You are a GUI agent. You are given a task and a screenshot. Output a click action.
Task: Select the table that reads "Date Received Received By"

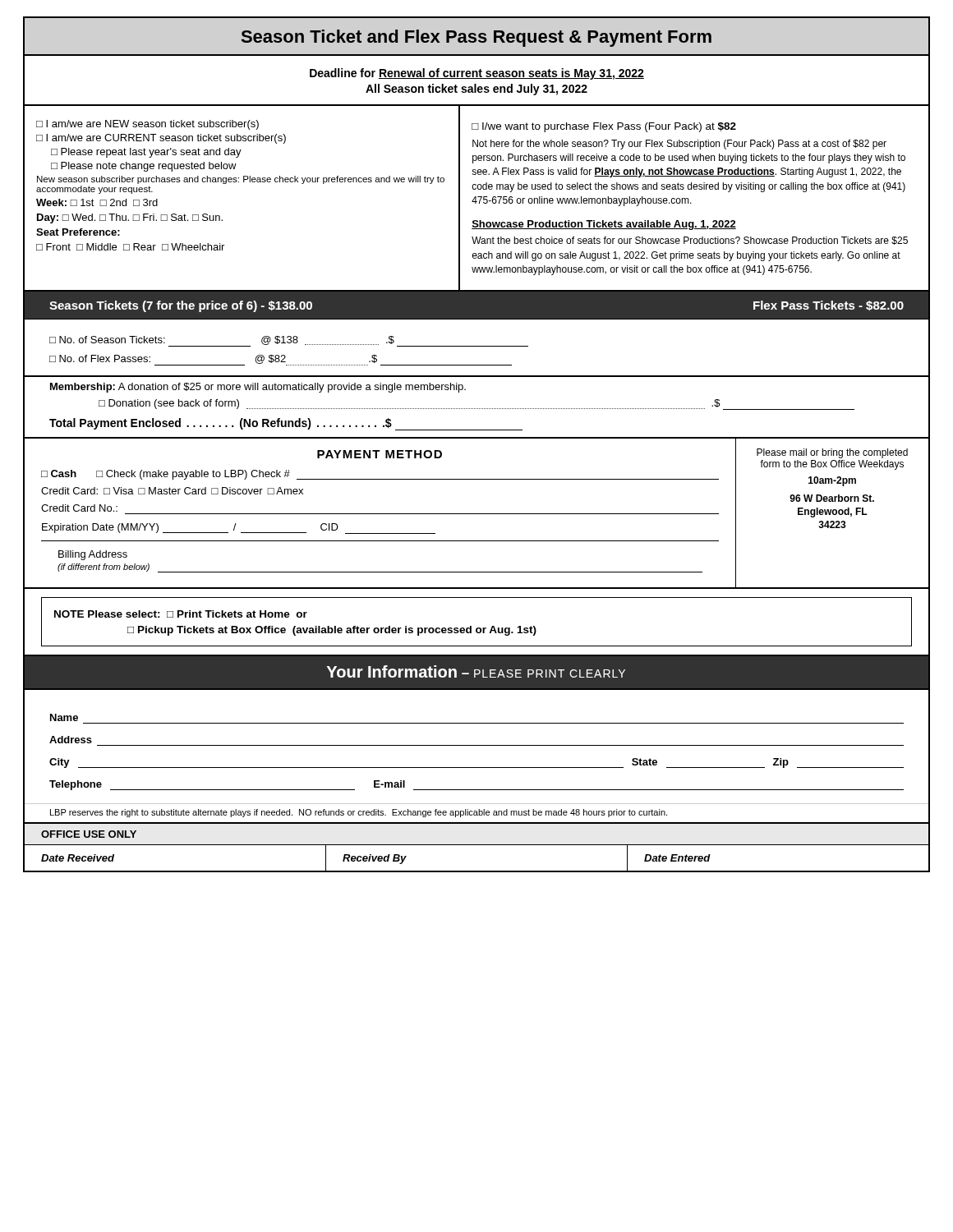point(476,858)
